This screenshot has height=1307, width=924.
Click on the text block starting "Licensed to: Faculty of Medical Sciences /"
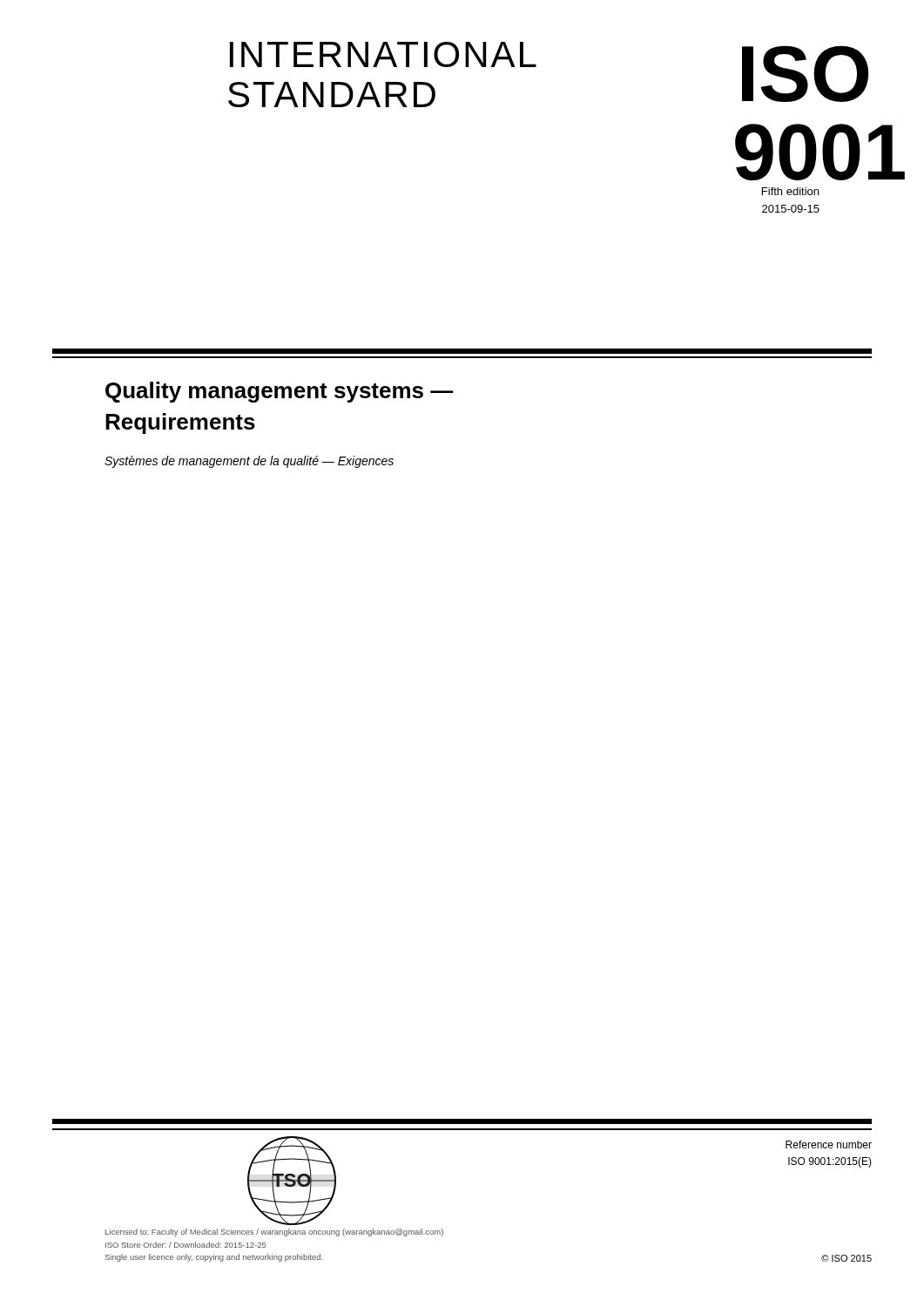pos(274,1244)
